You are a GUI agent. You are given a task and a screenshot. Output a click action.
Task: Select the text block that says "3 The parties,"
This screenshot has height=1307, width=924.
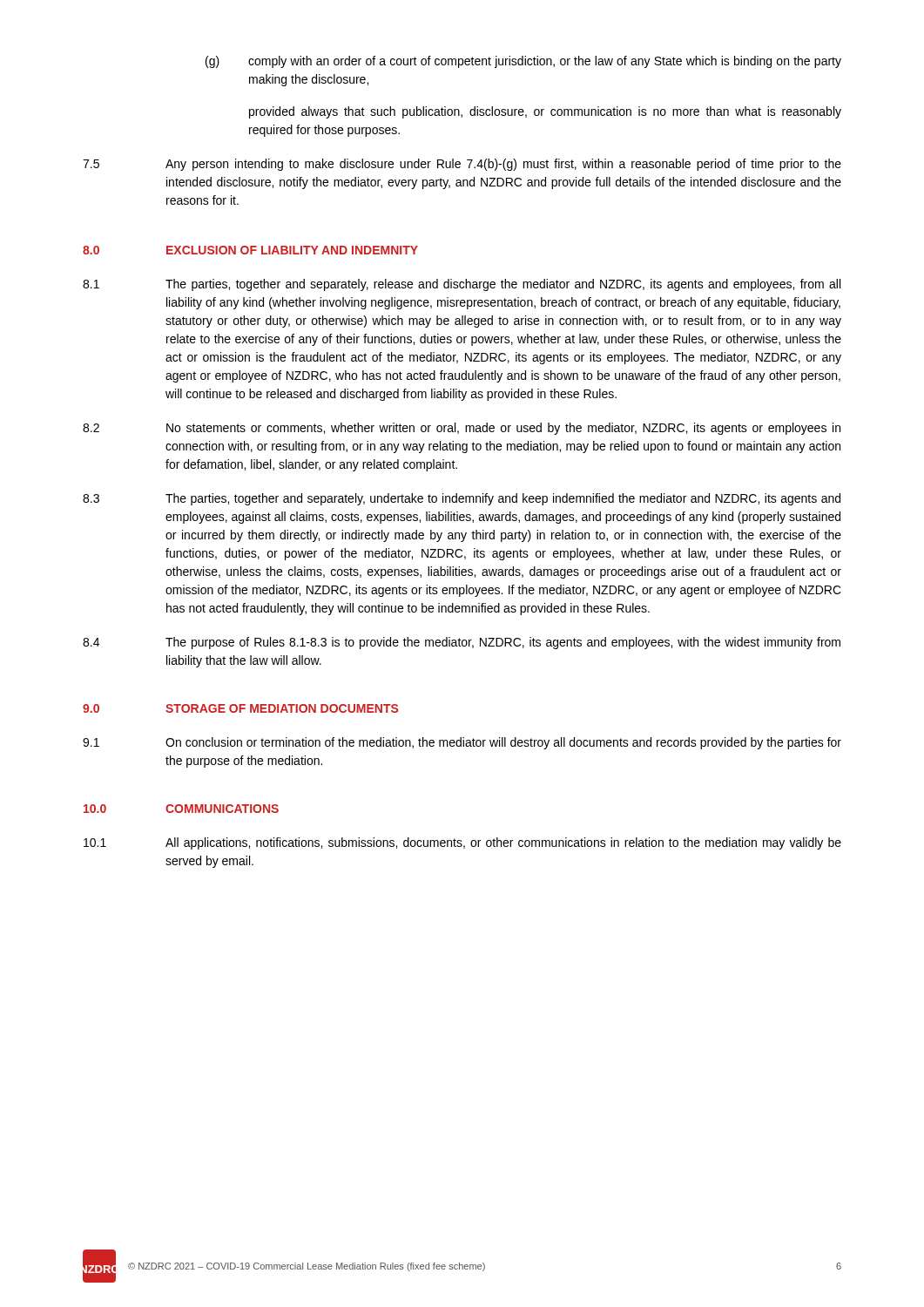click(462, 554)
